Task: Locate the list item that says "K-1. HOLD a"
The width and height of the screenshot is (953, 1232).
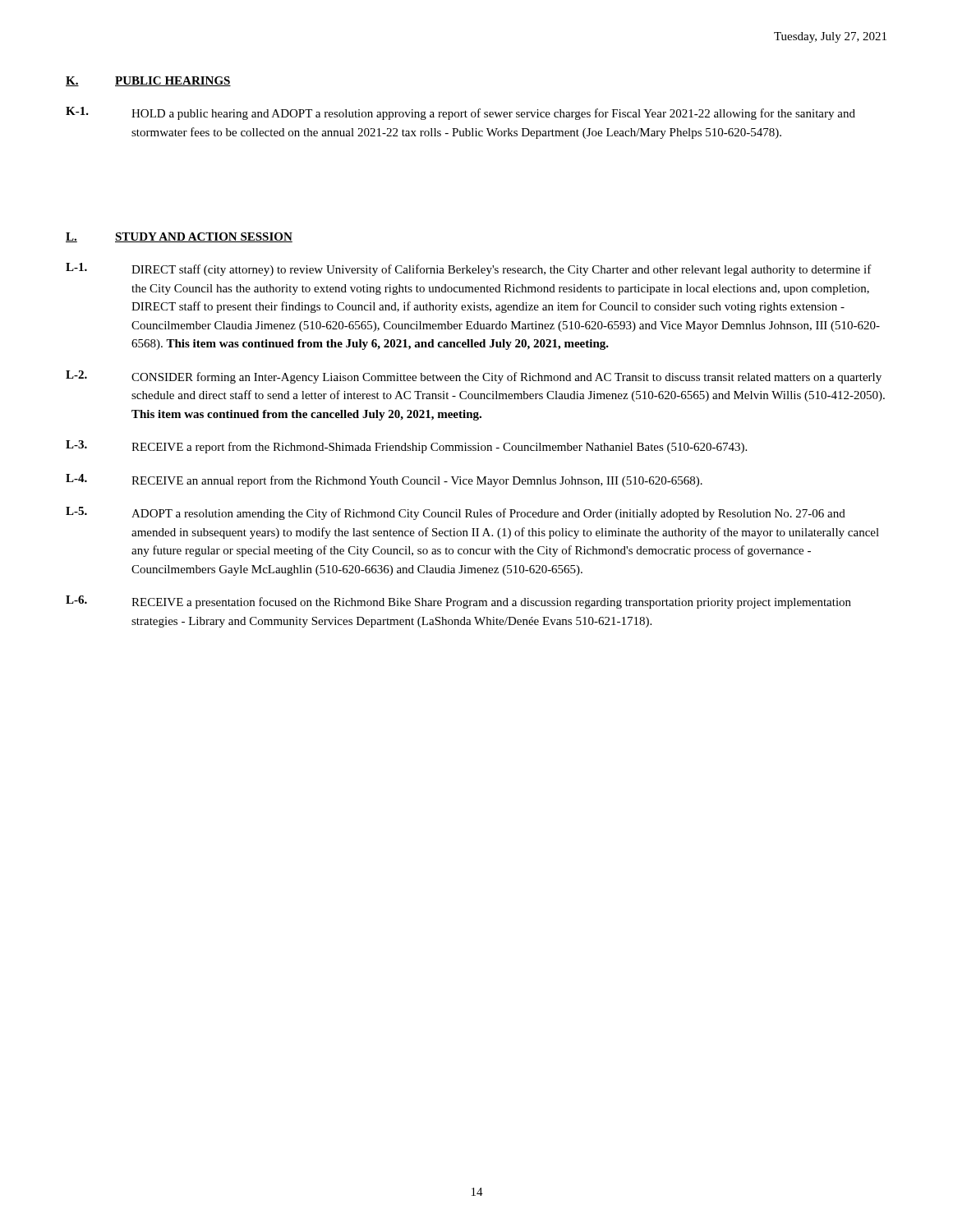Action: click(x=476, y=123)
